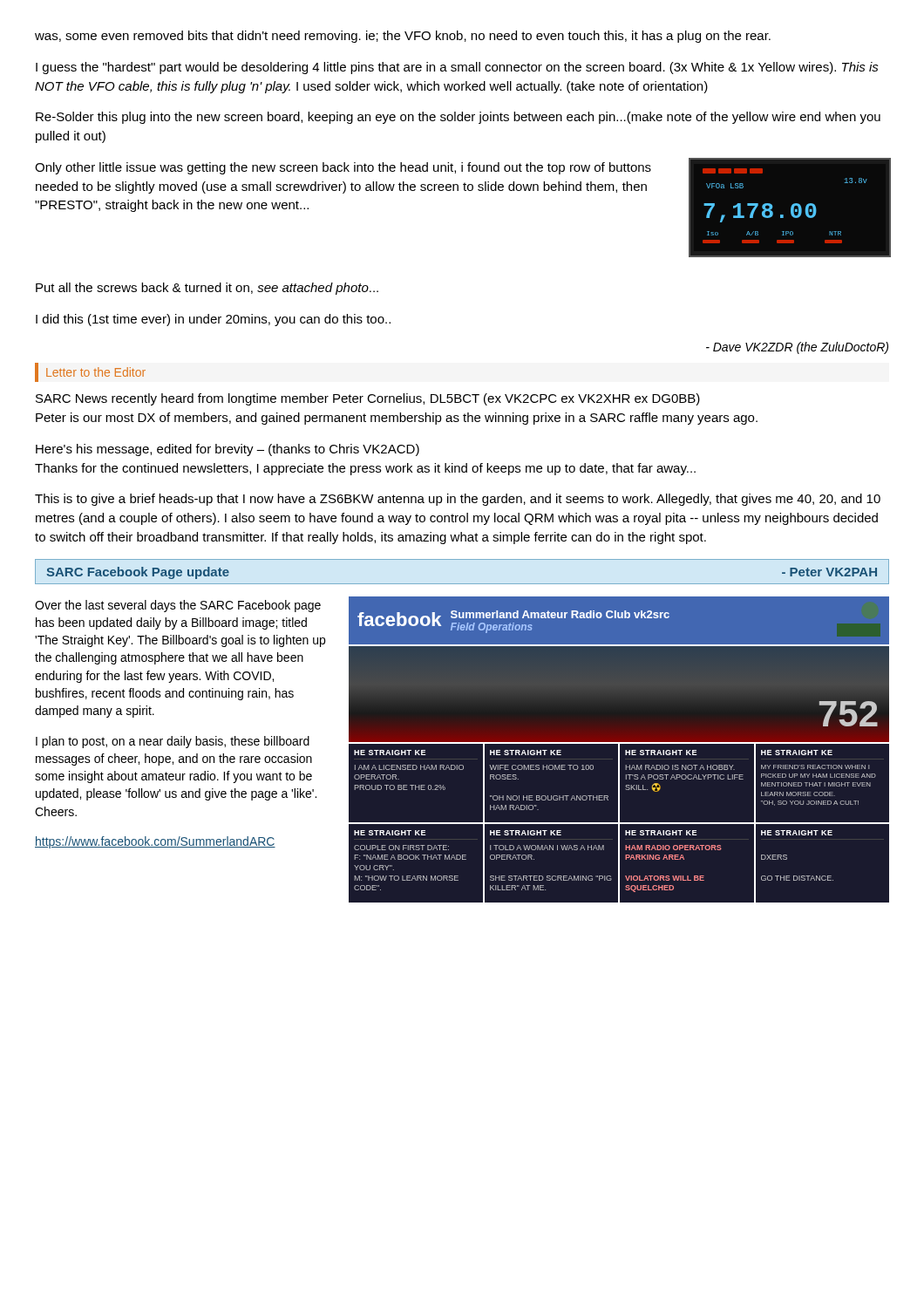924x1308 pixels.
Task: Locate the text "Dave VK2ZDR (the ZuluDoctoR)"
Action: (x=797, y=347)
